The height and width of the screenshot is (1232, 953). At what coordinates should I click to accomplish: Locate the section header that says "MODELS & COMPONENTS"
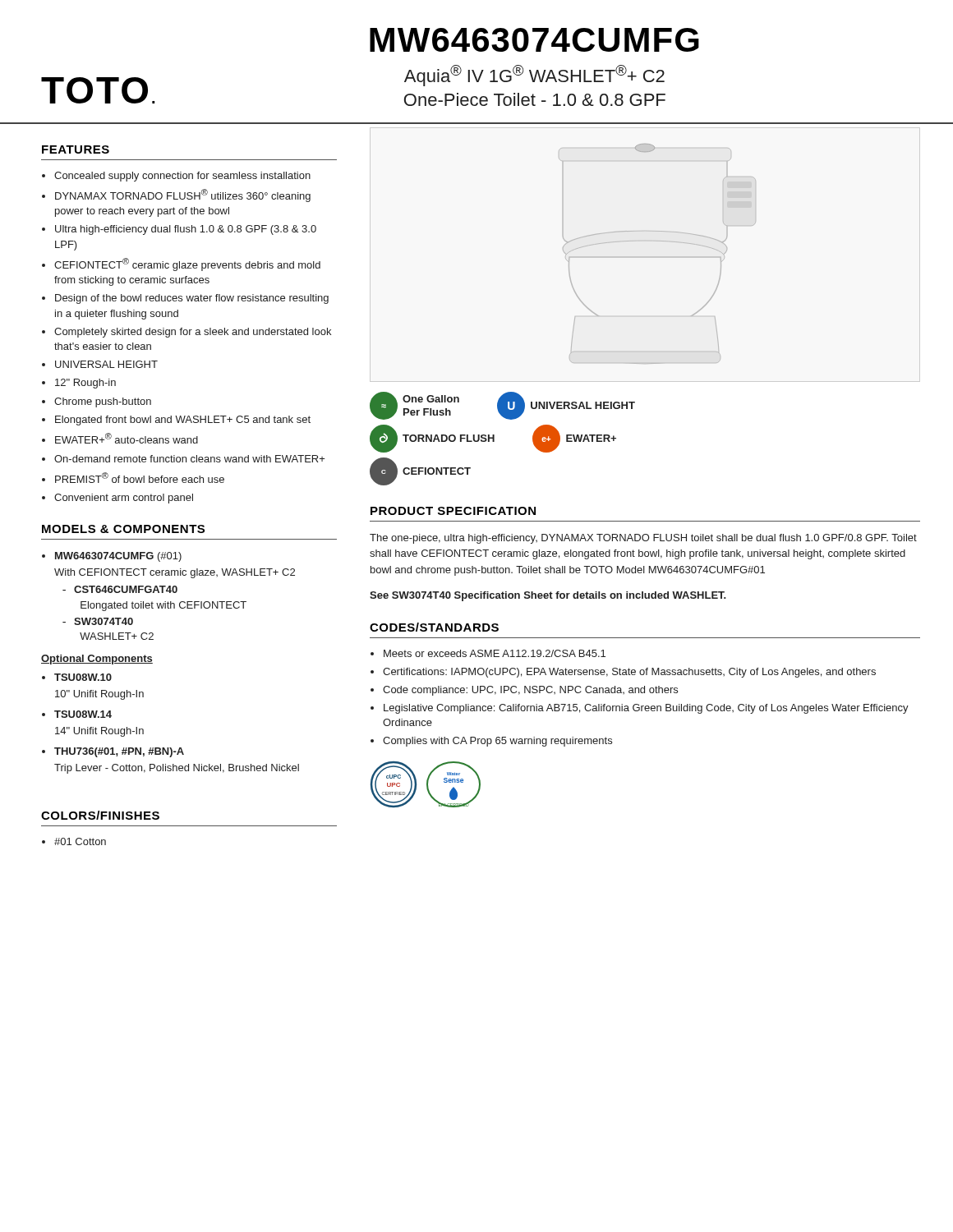(x=123, y=529)
